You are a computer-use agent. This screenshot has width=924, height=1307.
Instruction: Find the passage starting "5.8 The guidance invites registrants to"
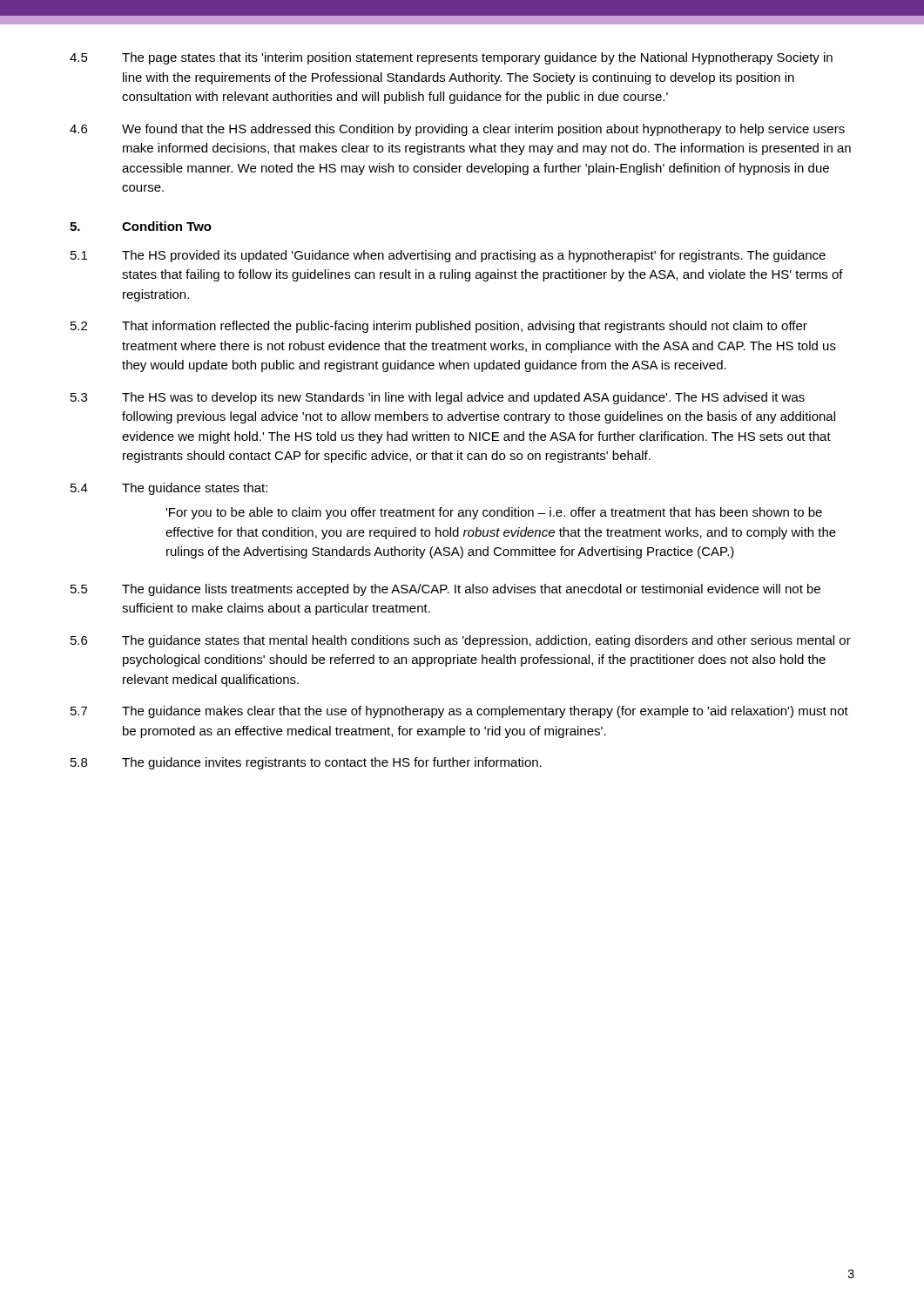[462, 763]
